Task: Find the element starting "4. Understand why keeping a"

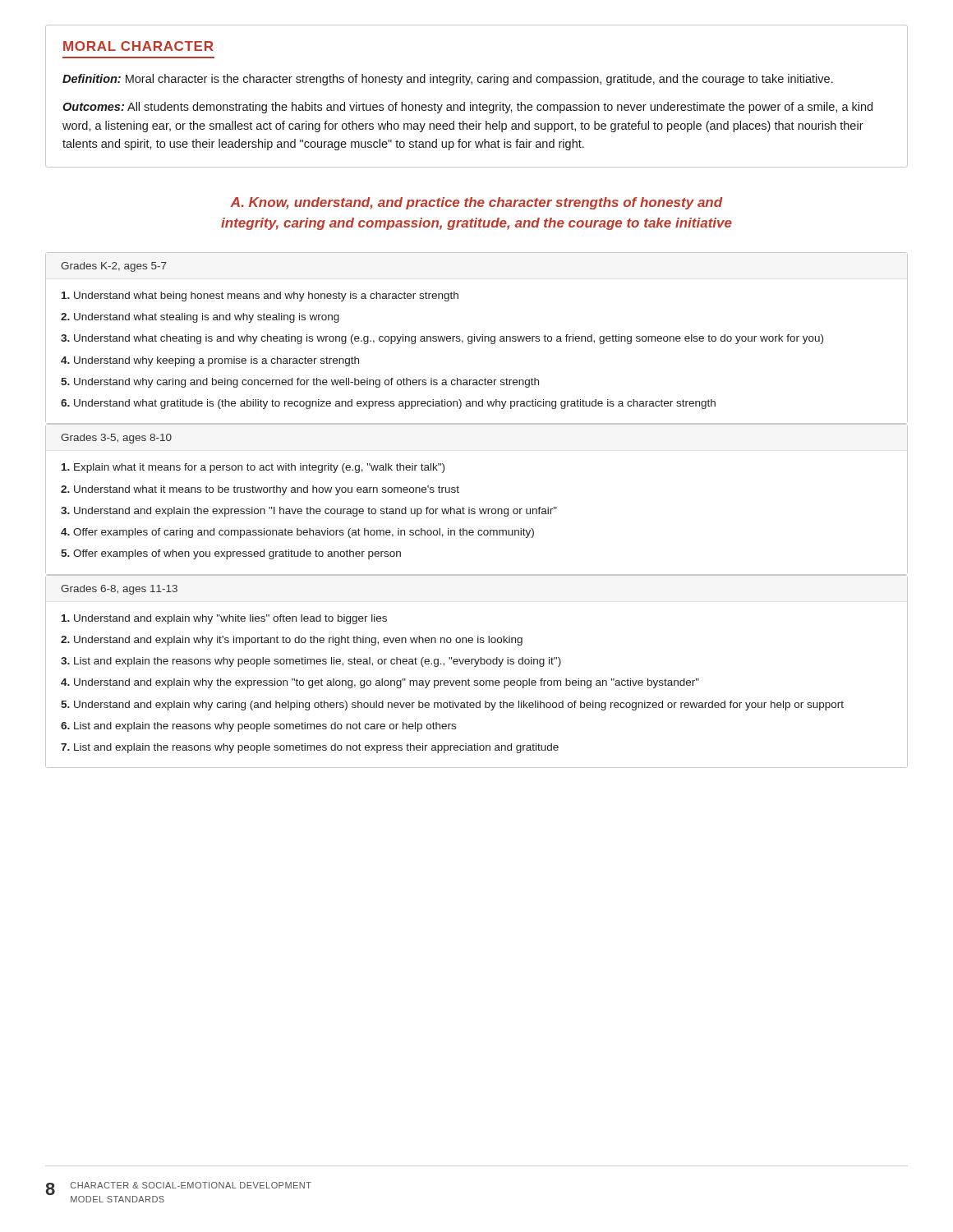Action: [210, 360]
